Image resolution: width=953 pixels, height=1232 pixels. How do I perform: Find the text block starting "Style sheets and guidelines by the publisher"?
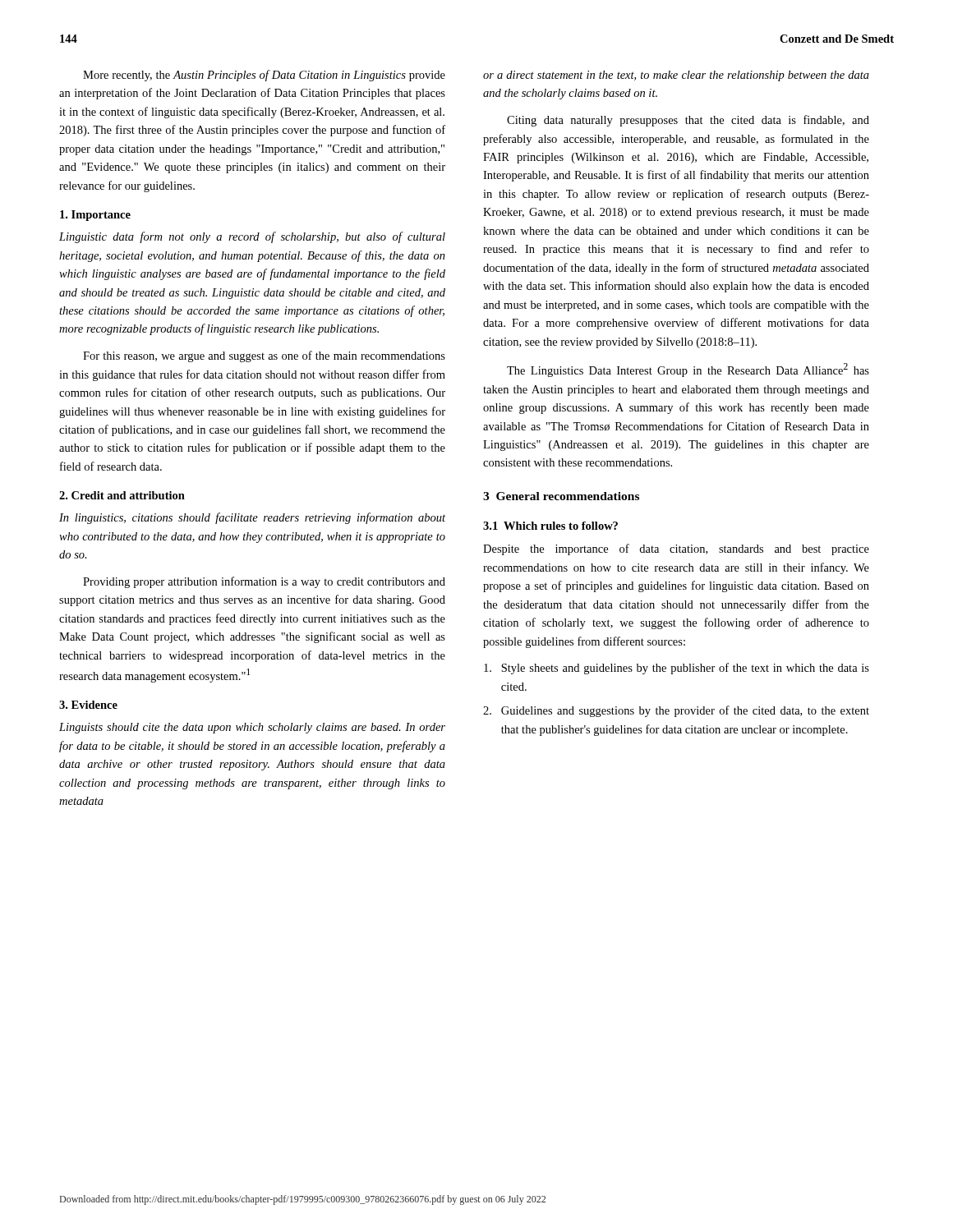(676, 677)
